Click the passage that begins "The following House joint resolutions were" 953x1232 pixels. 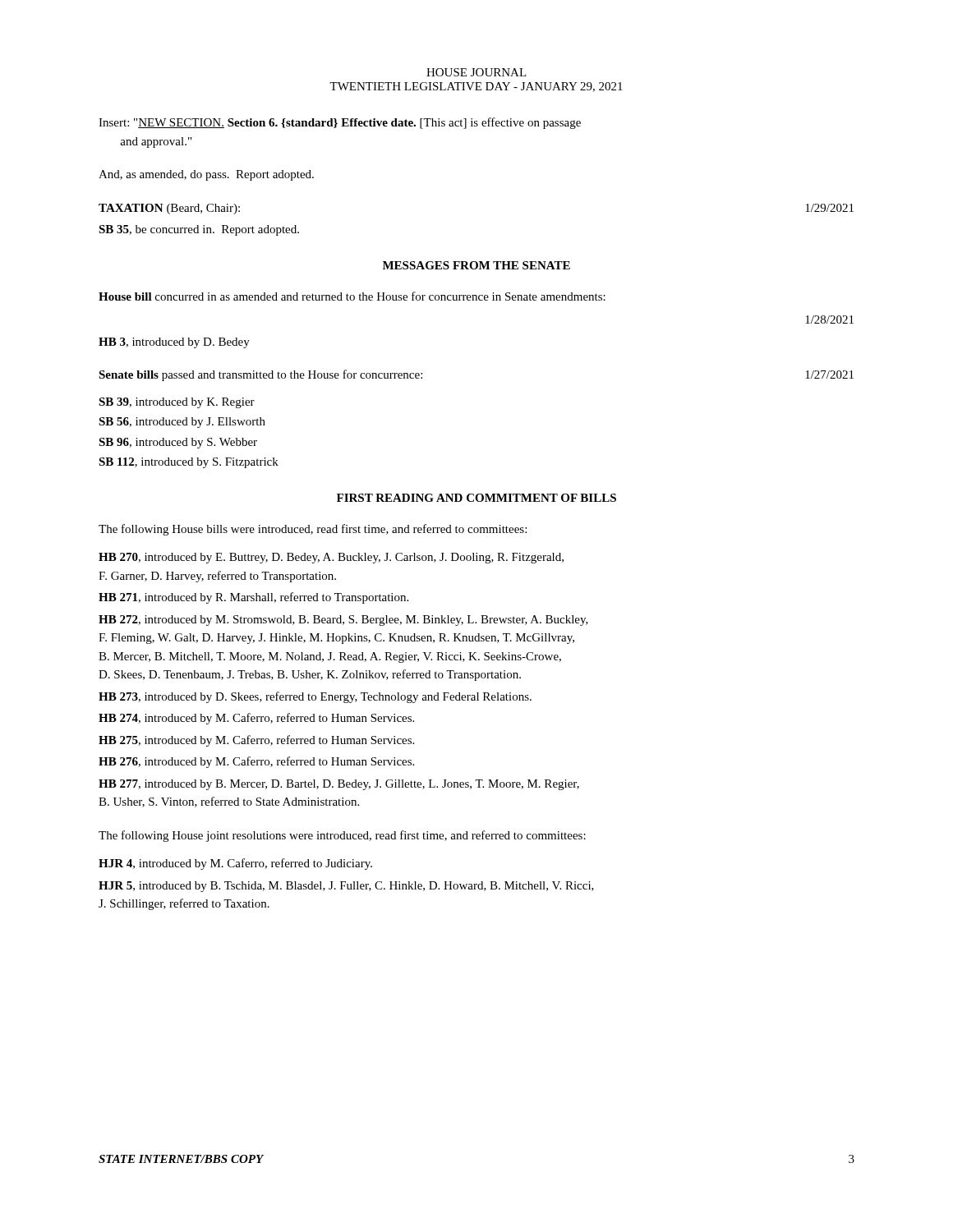coord(342,835)
